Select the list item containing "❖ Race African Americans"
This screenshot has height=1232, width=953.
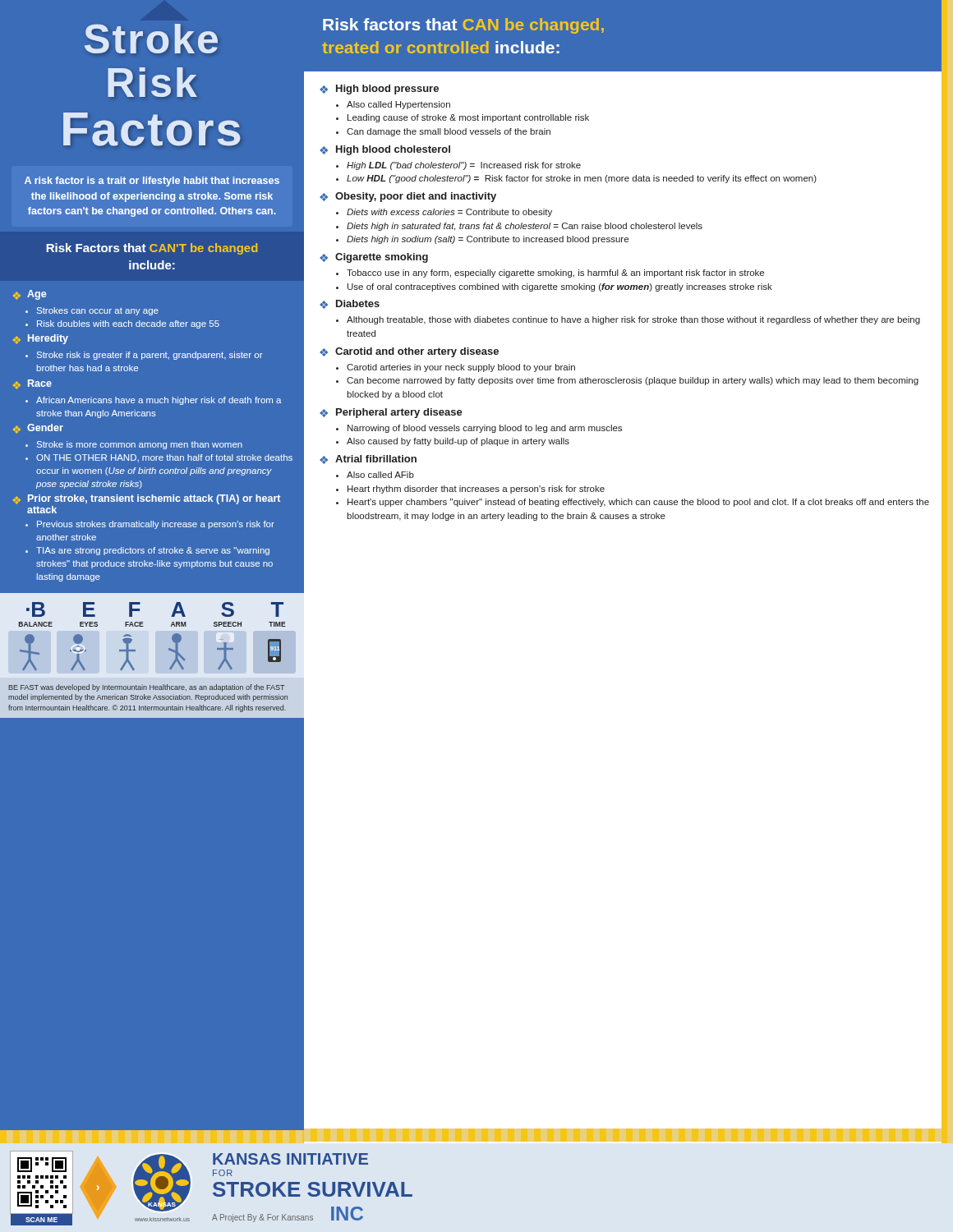click(x=153, y=398)
